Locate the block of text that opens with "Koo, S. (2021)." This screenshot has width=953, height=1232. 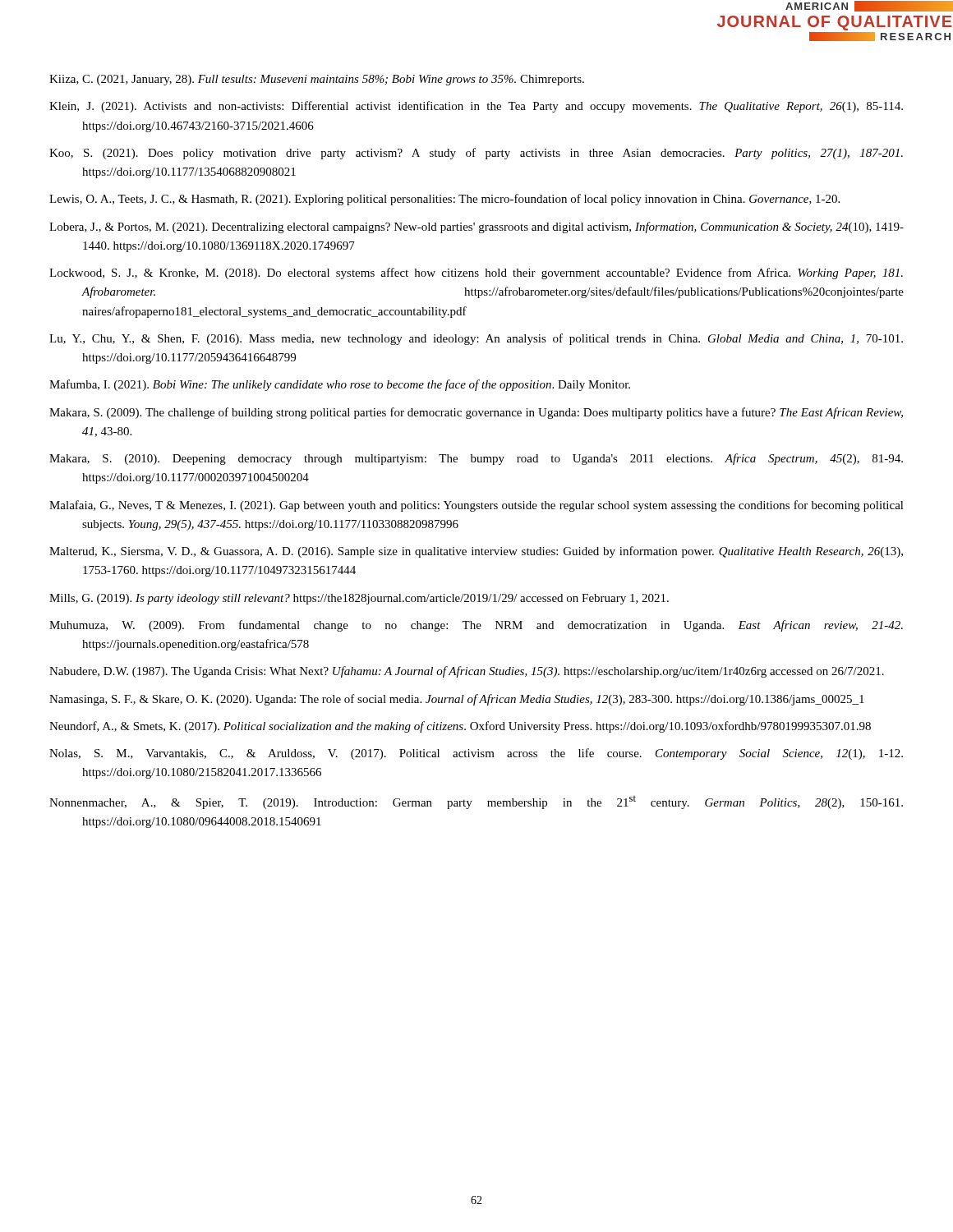[476, 162]
